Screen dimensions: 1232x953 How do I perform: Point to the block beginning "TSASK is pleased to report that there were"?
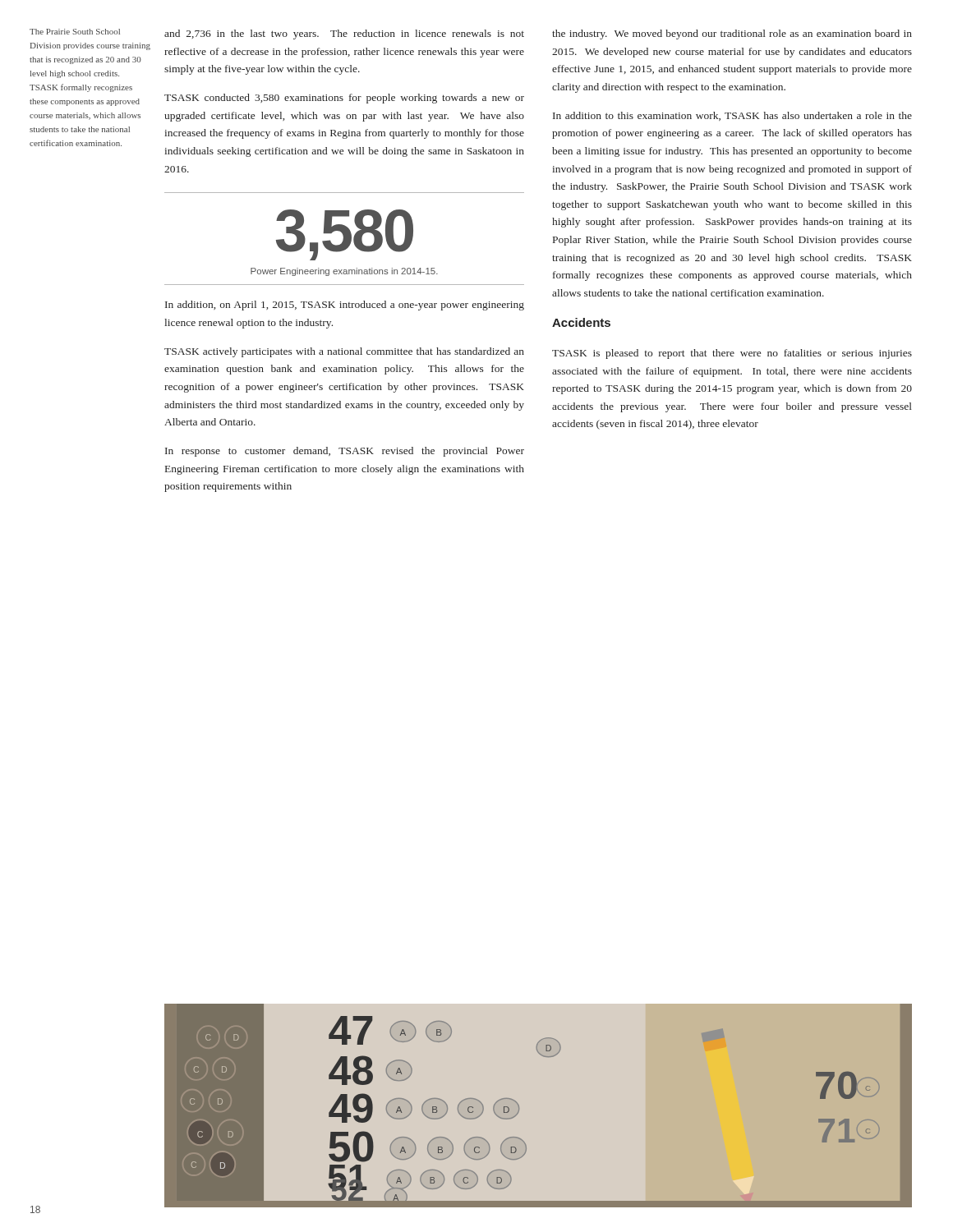click(732, 388)
